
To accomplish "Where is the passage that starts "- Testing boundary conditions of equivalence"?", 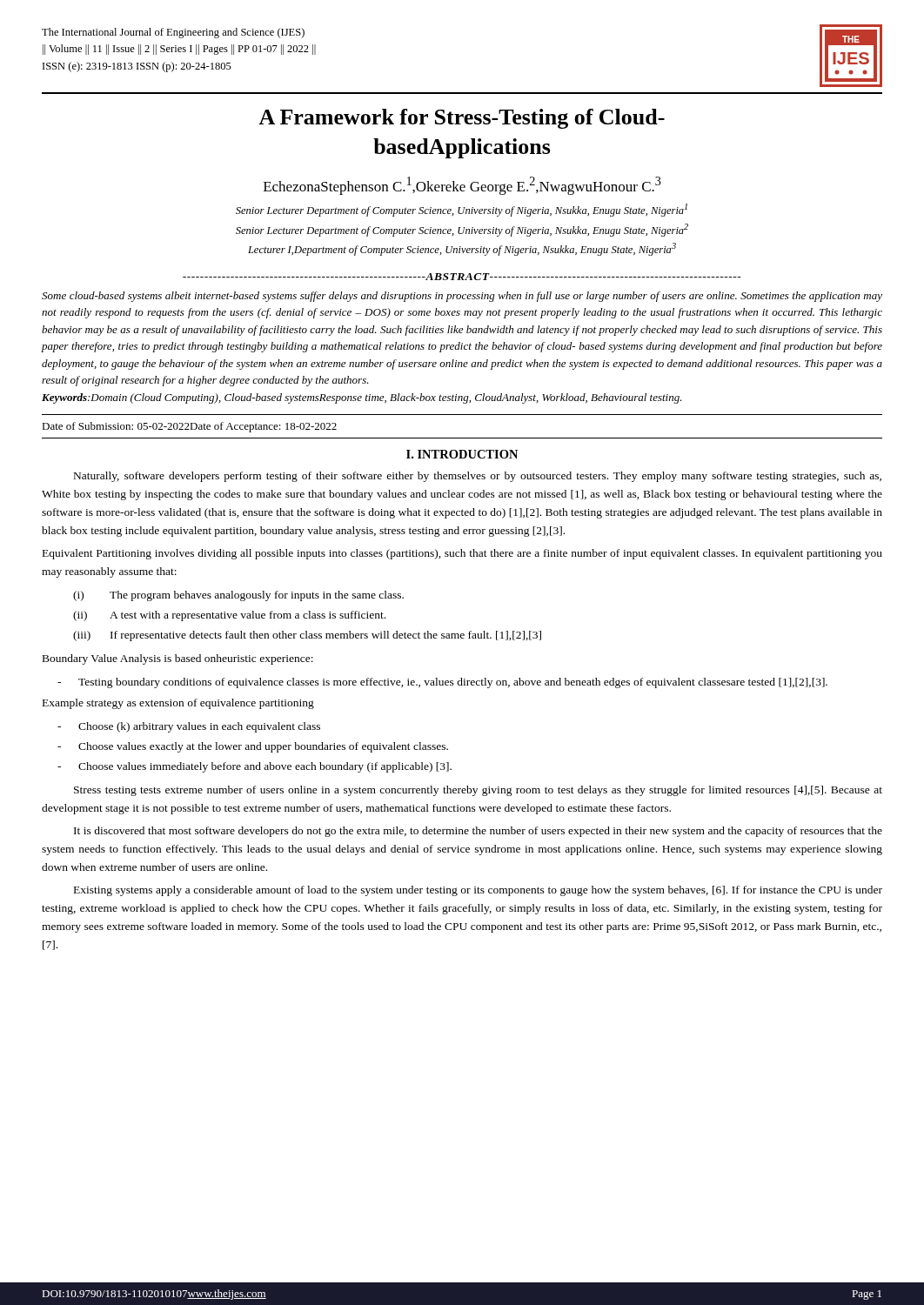I will click(443, 682).
